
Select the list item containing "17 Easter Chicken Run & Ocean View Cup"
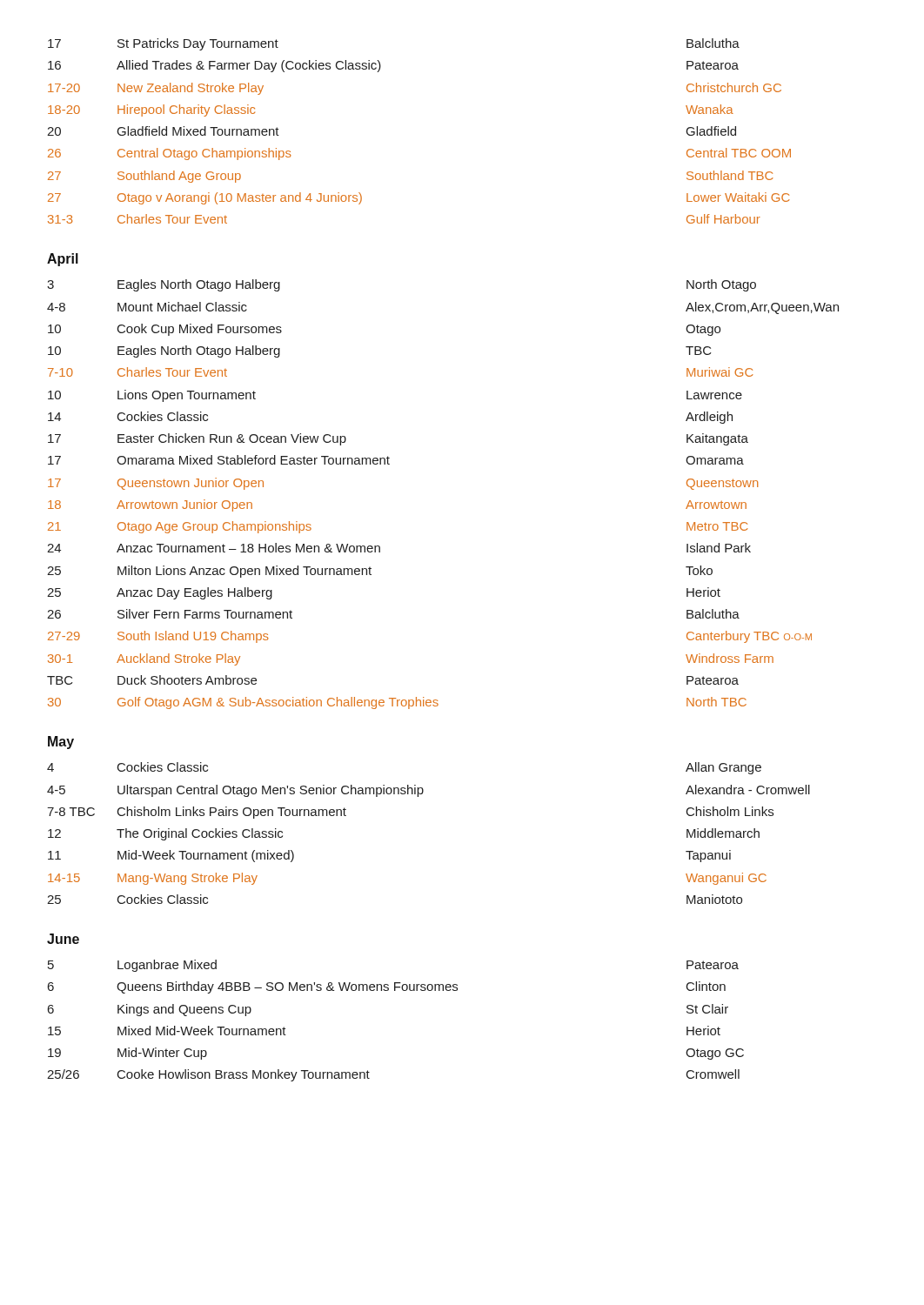[x=51, y=439]
